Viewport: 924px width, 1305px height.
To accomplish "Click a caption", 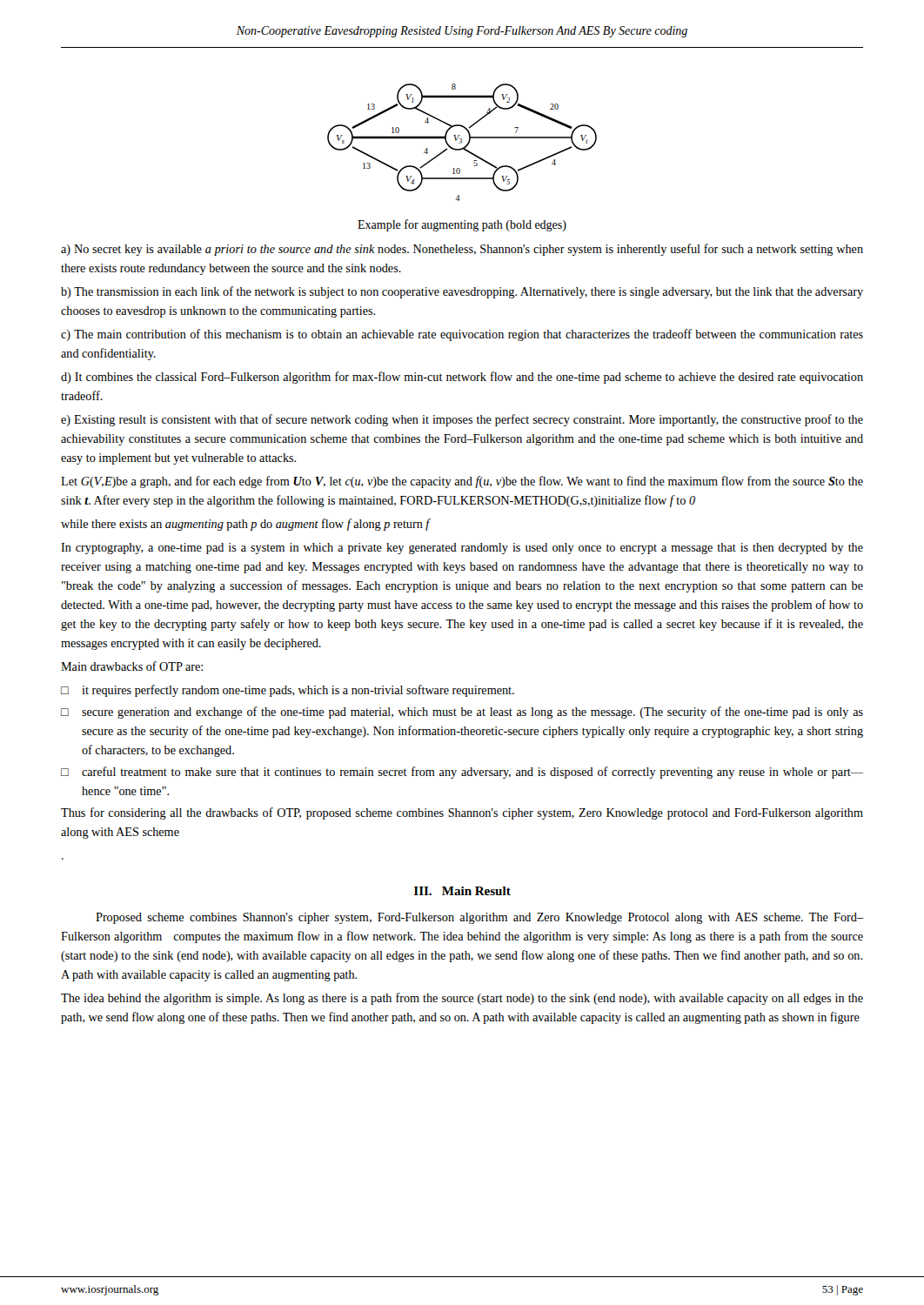I will (x=462, y=225).
